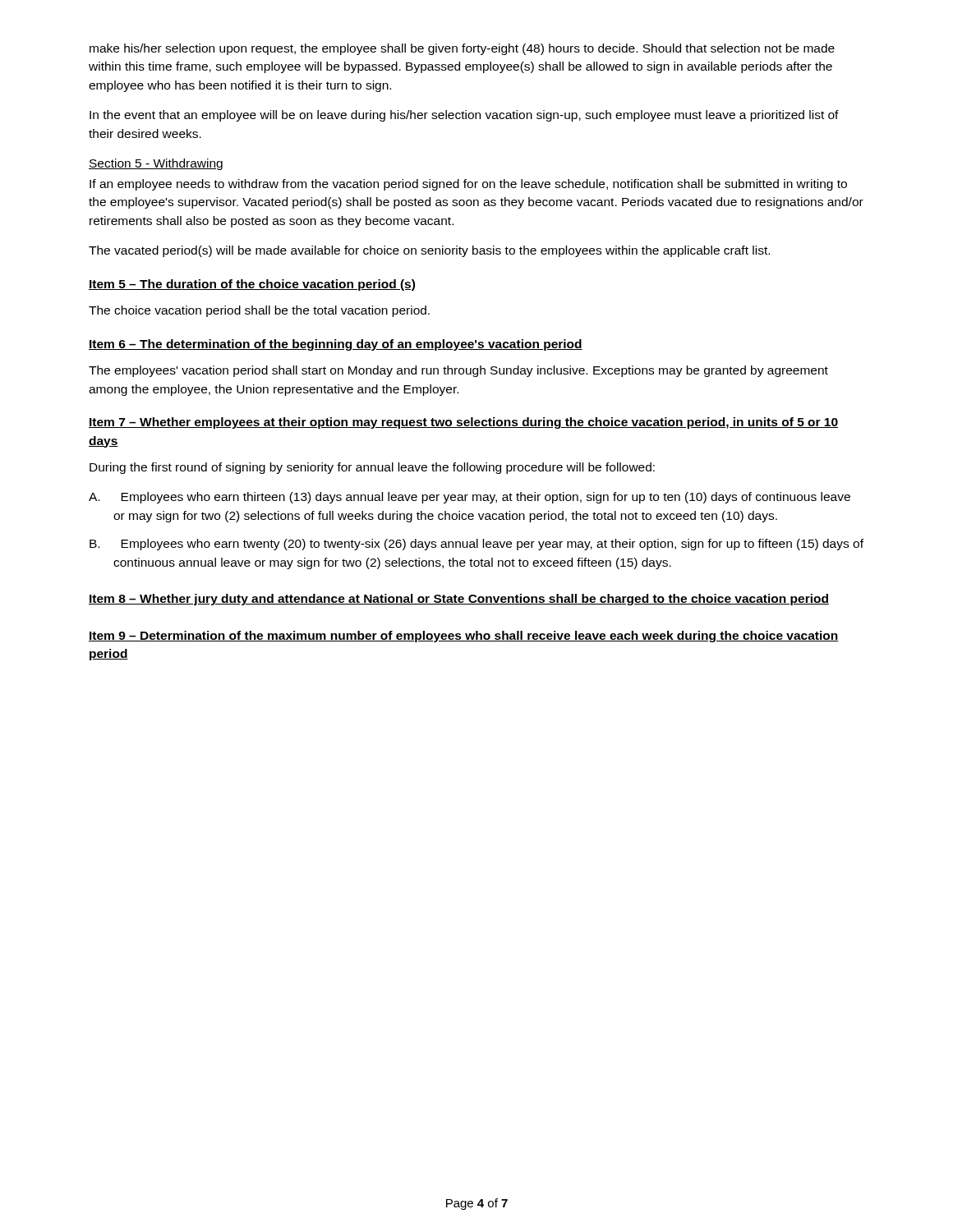This screenshot has height=1232, width=953.
Task: Locate the text block that says "The choice vacation"
Action: pos(260,310)
